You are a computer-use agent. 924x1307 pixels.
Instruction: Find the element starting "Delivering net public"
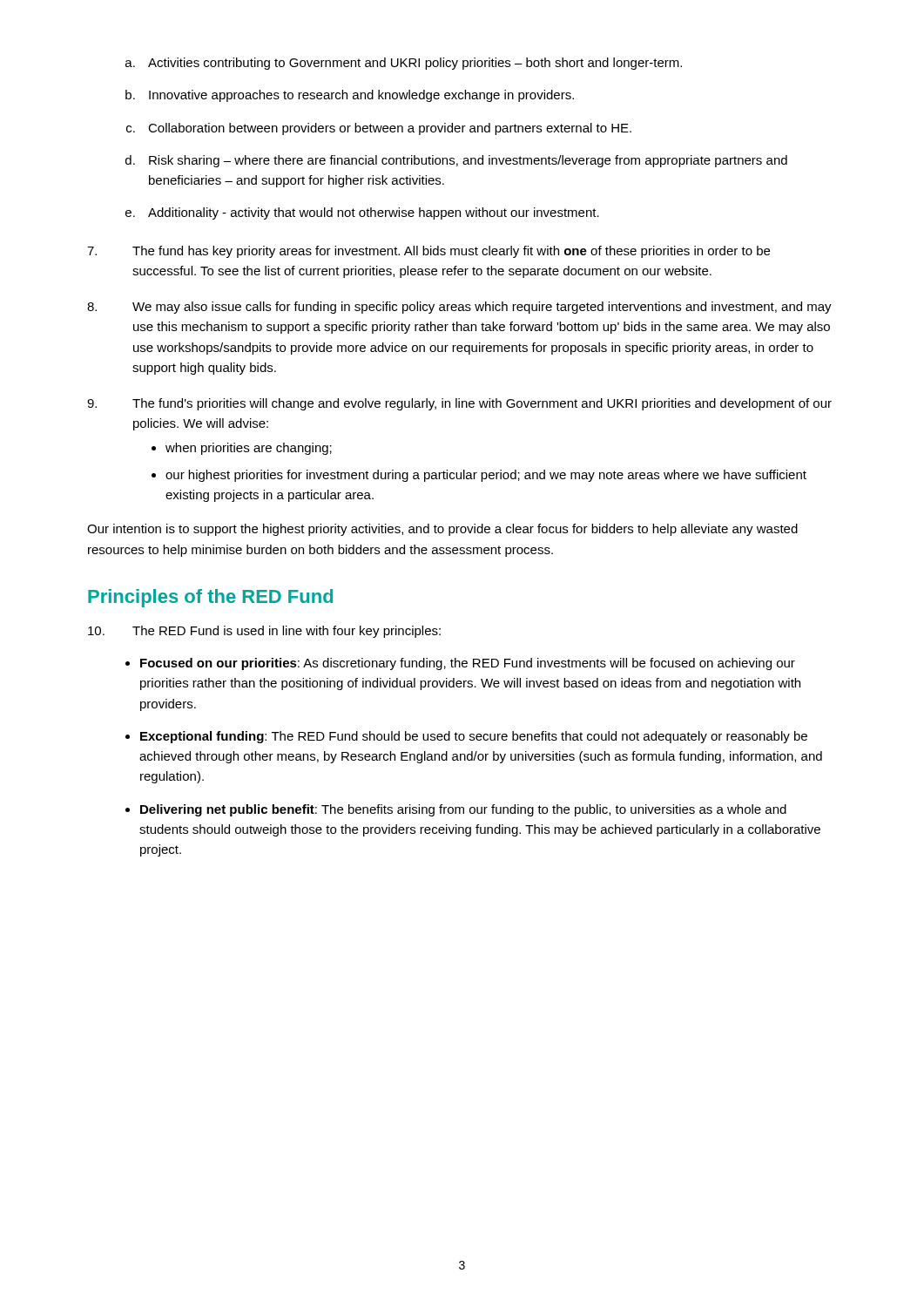[x=488, y=829]
